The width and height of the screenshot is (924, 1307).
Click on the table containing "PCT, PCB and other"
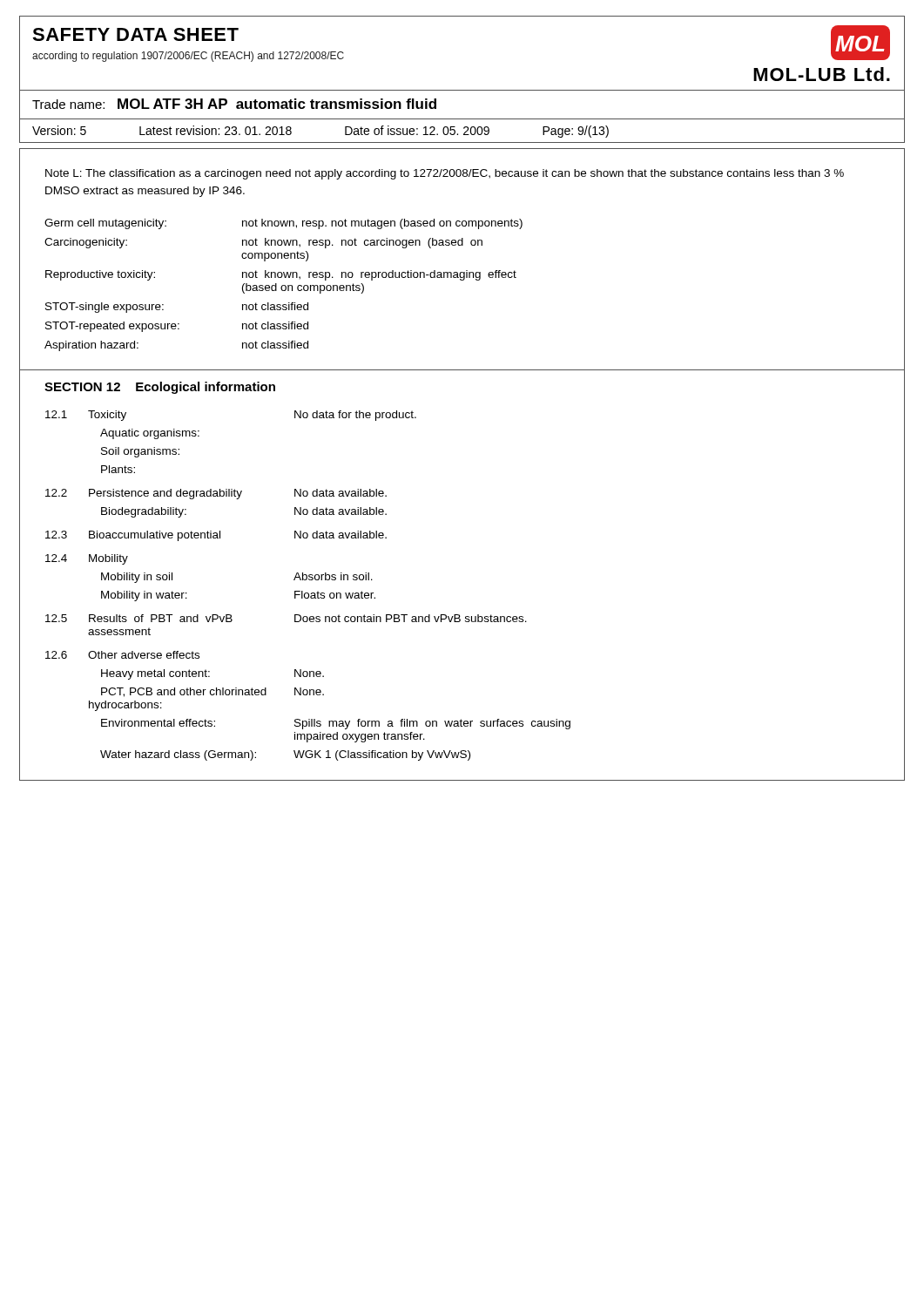click(x=462, y=585)
